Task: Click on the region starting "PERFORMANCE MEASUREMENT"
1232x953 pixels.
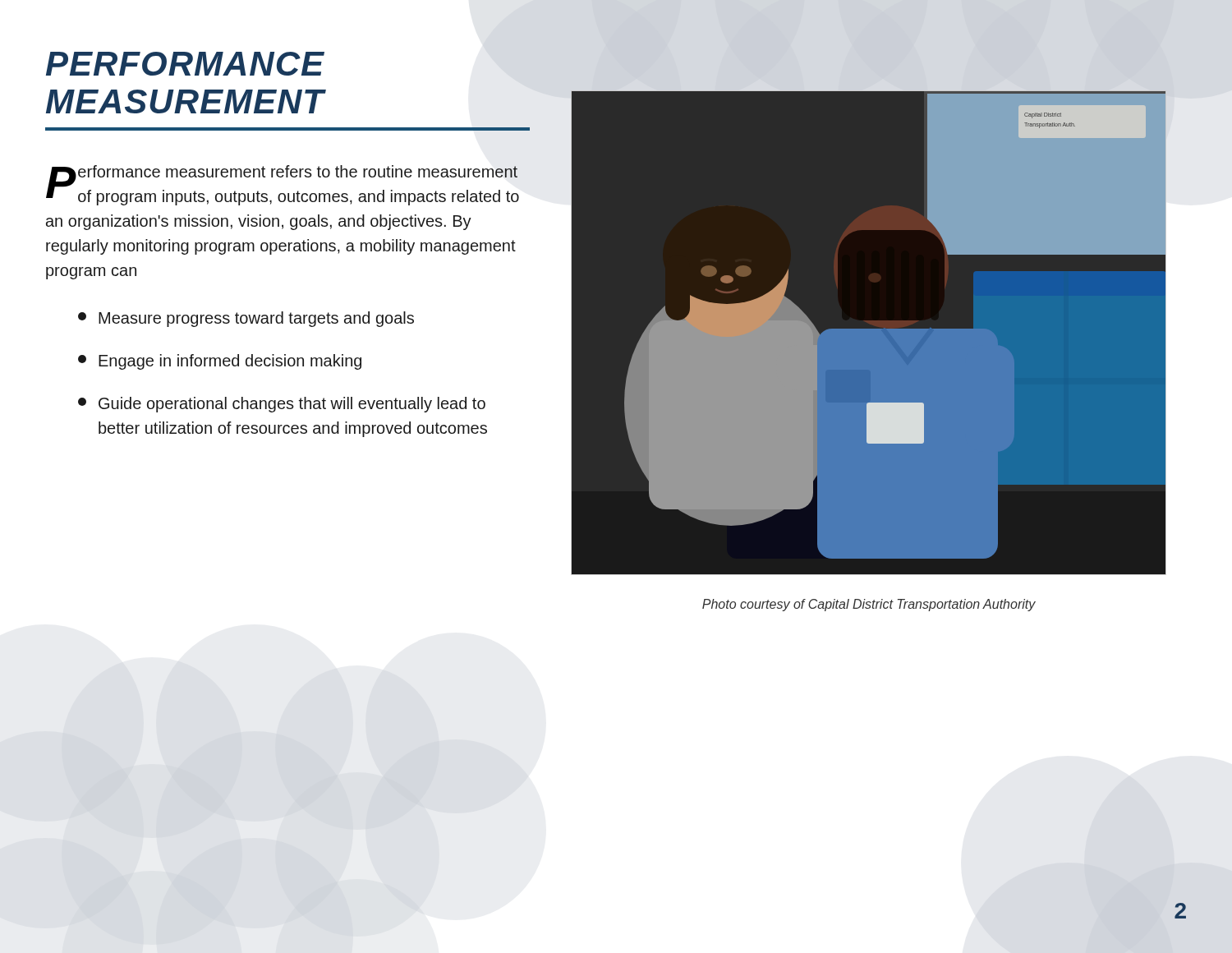Action: pyautogui.click(x=287, y=88)
